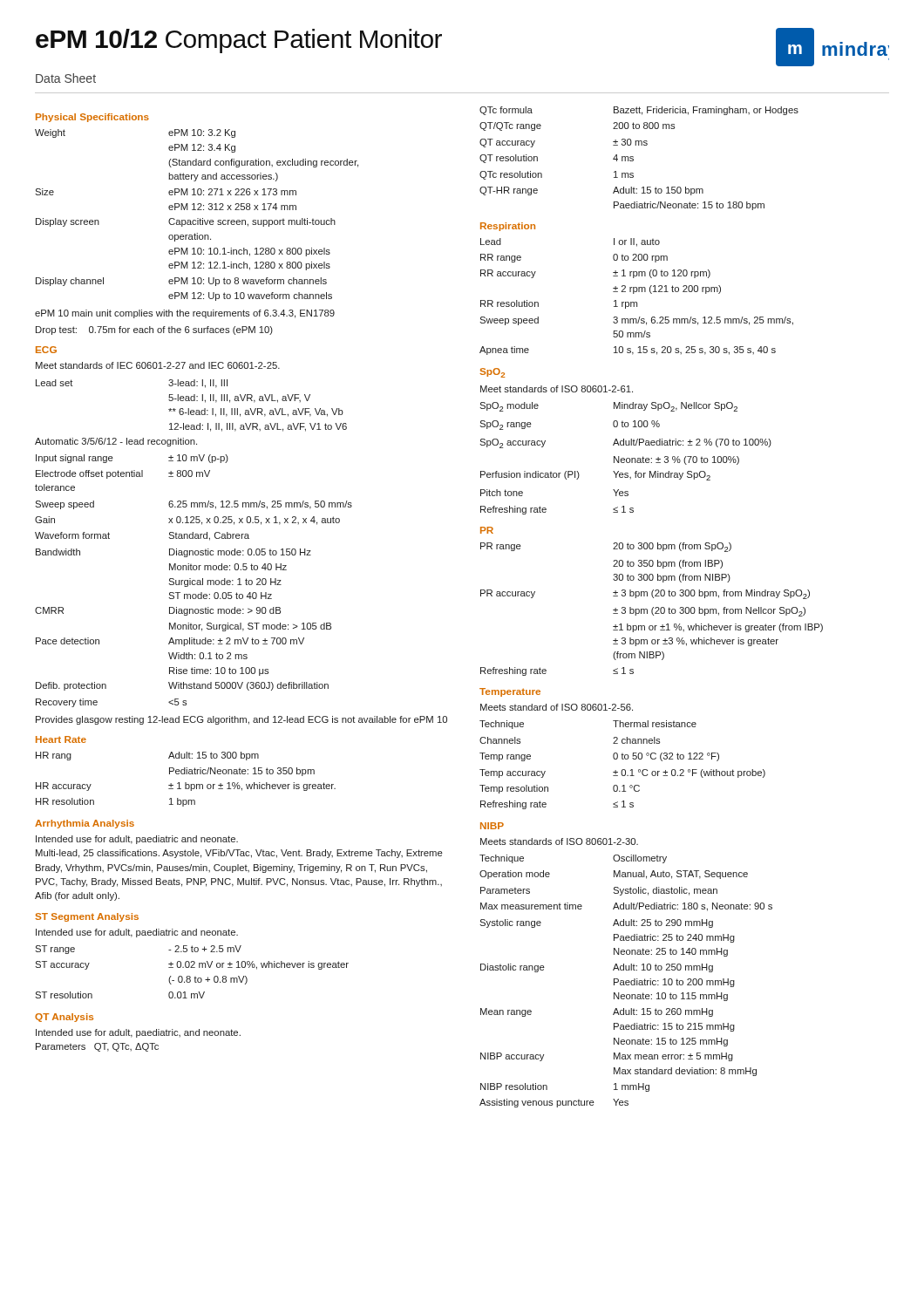Screen dimensions: 1308x924
Task: Locate the table with the text "ePM 12: 312"
Action: click(x=244, y=214)
